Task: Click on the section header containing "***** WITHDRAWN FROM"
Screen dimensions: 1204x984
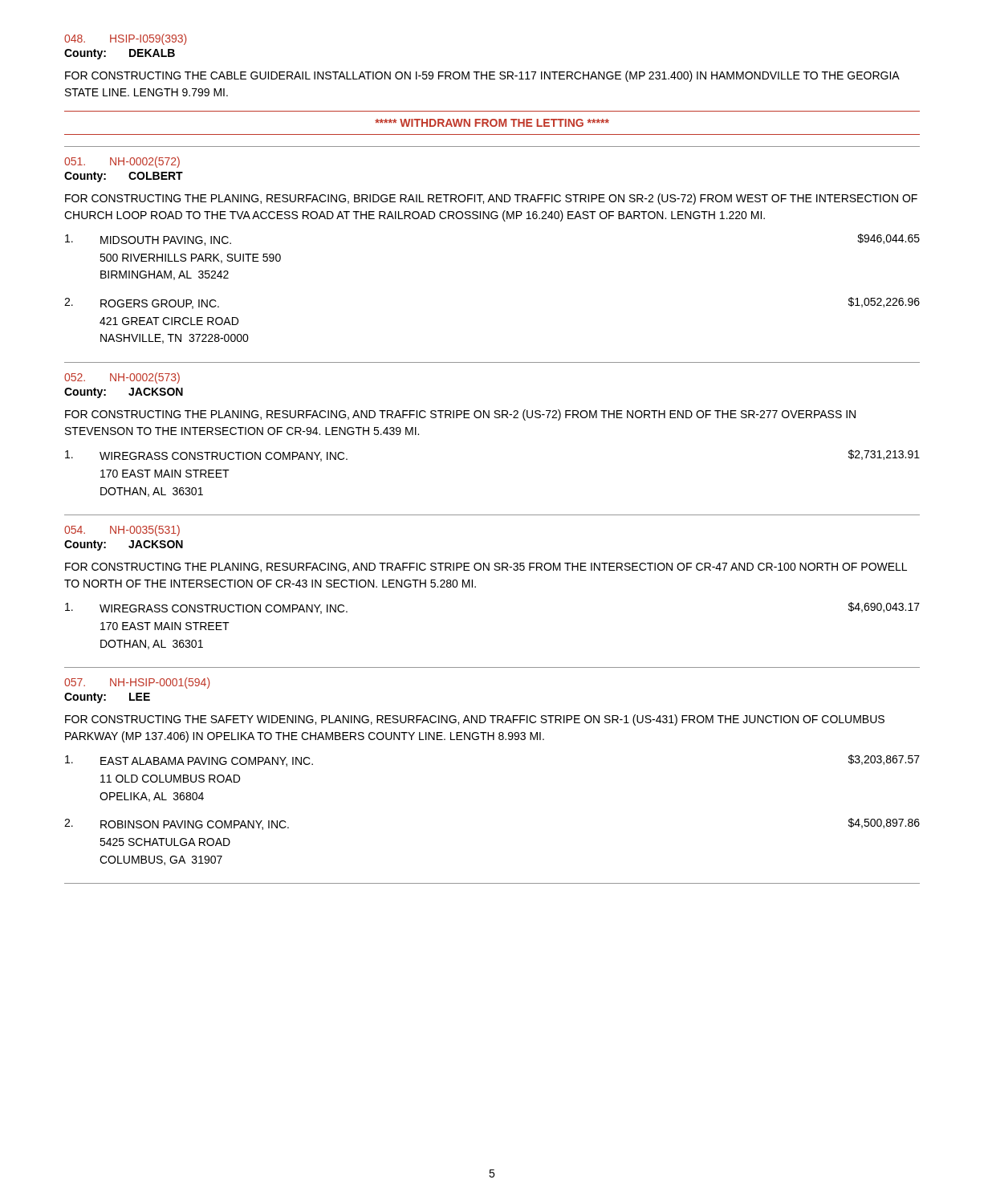Action: pos(492,123)
